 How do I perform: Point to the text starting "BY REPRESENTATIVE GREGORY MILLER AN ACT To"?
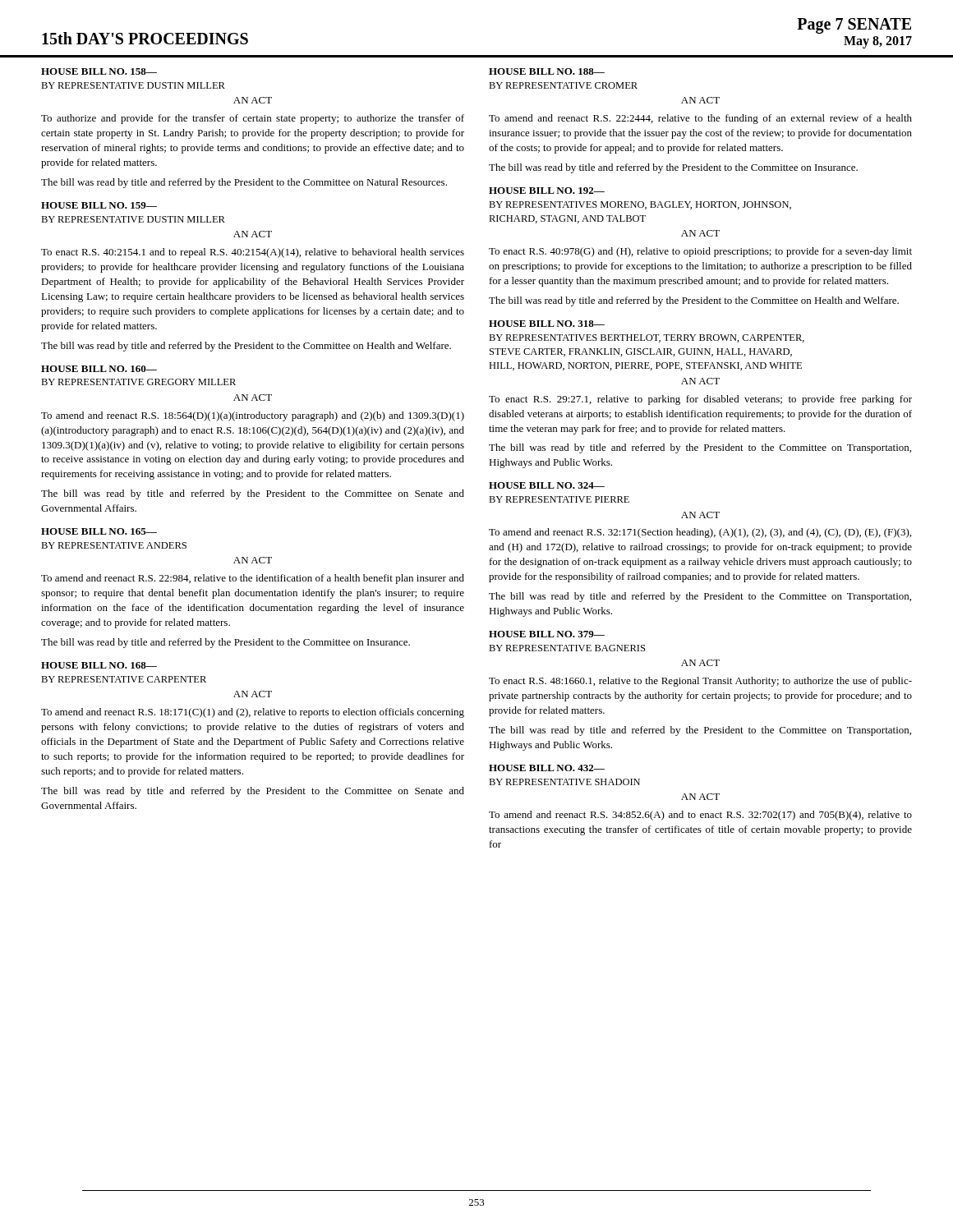point(253,446)
